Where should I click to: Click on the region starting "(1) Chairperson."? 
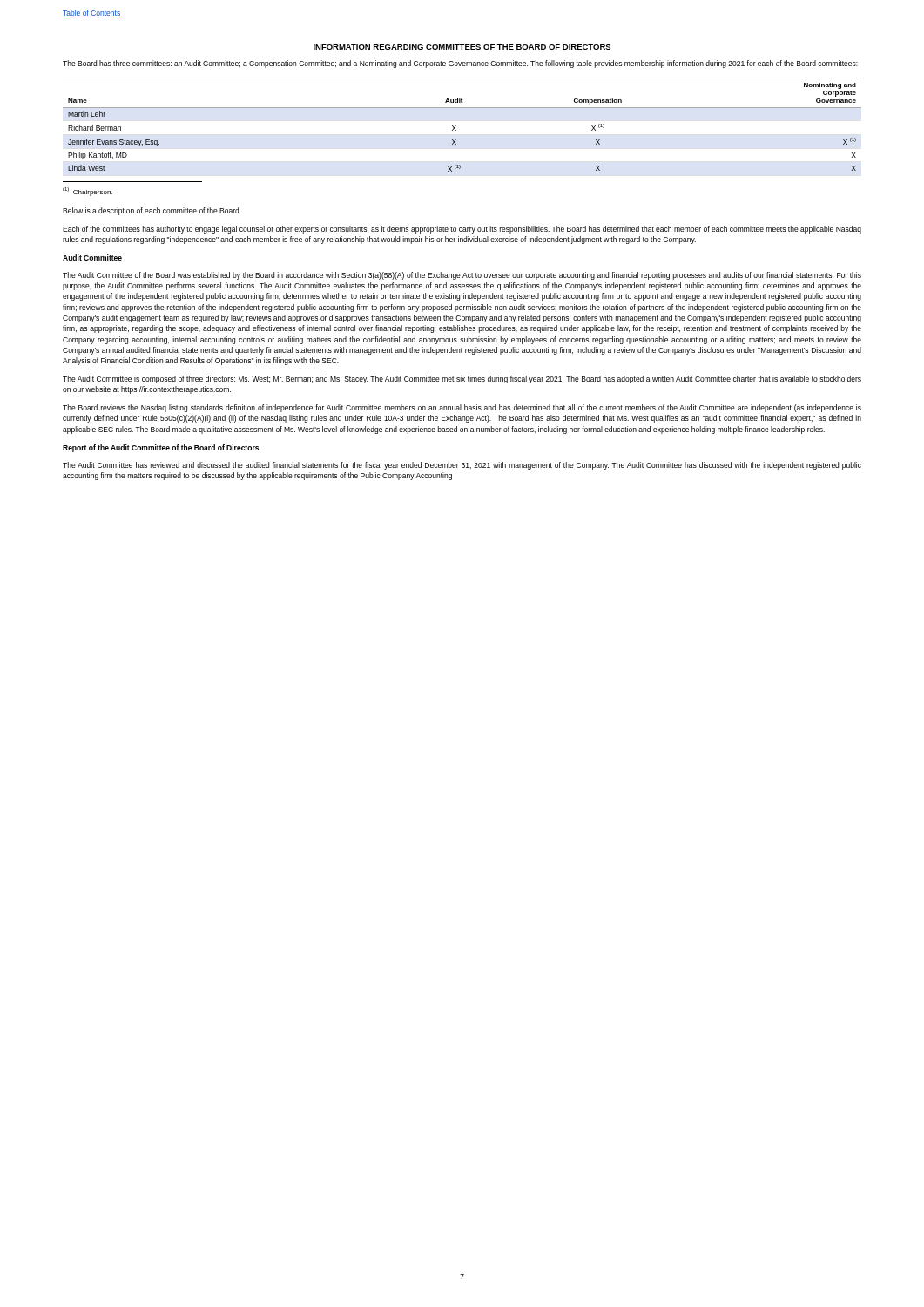pos(132,189)
